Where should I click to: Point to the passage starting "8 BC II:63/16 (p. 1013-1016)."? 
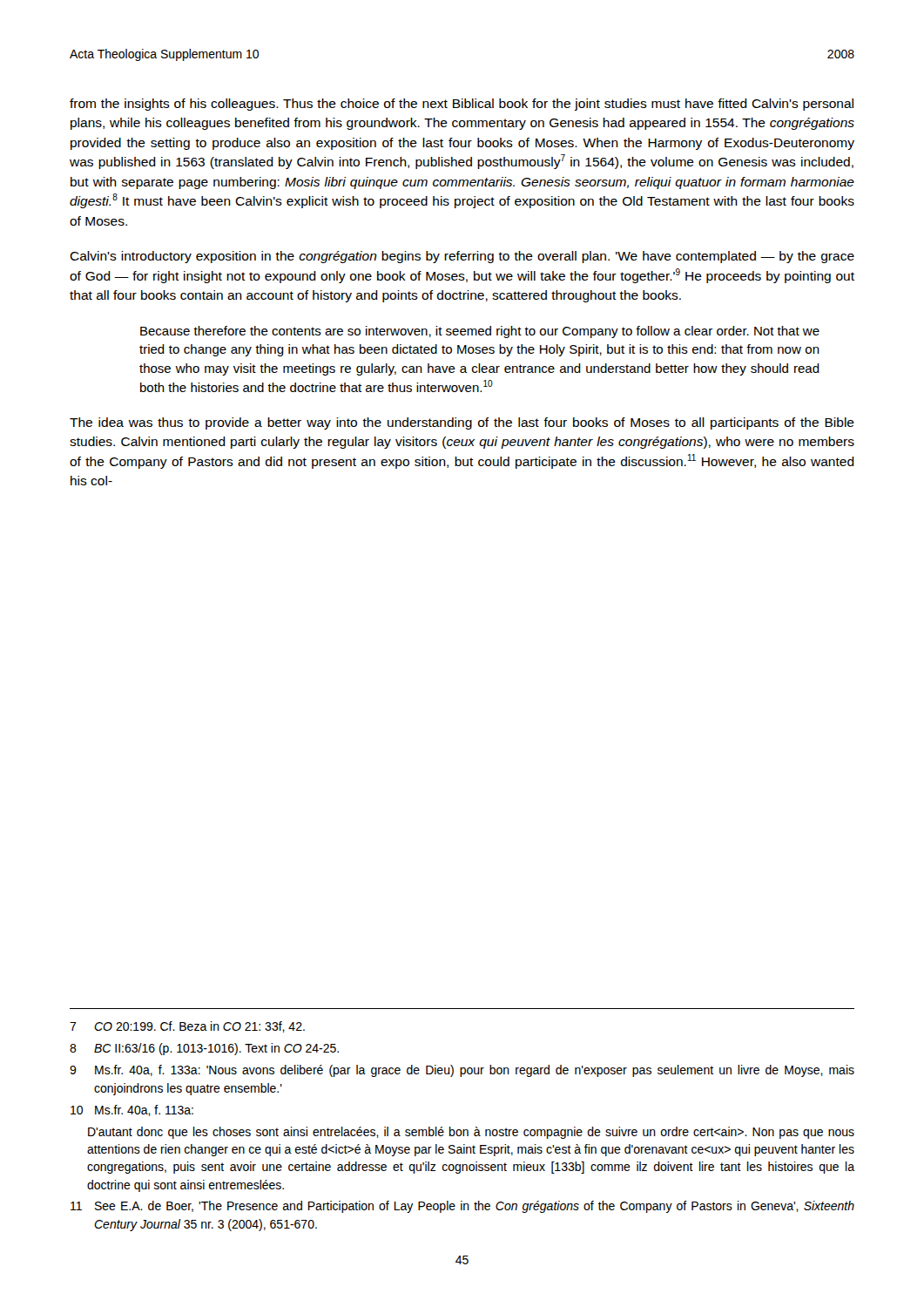[x=205, y=1048]
